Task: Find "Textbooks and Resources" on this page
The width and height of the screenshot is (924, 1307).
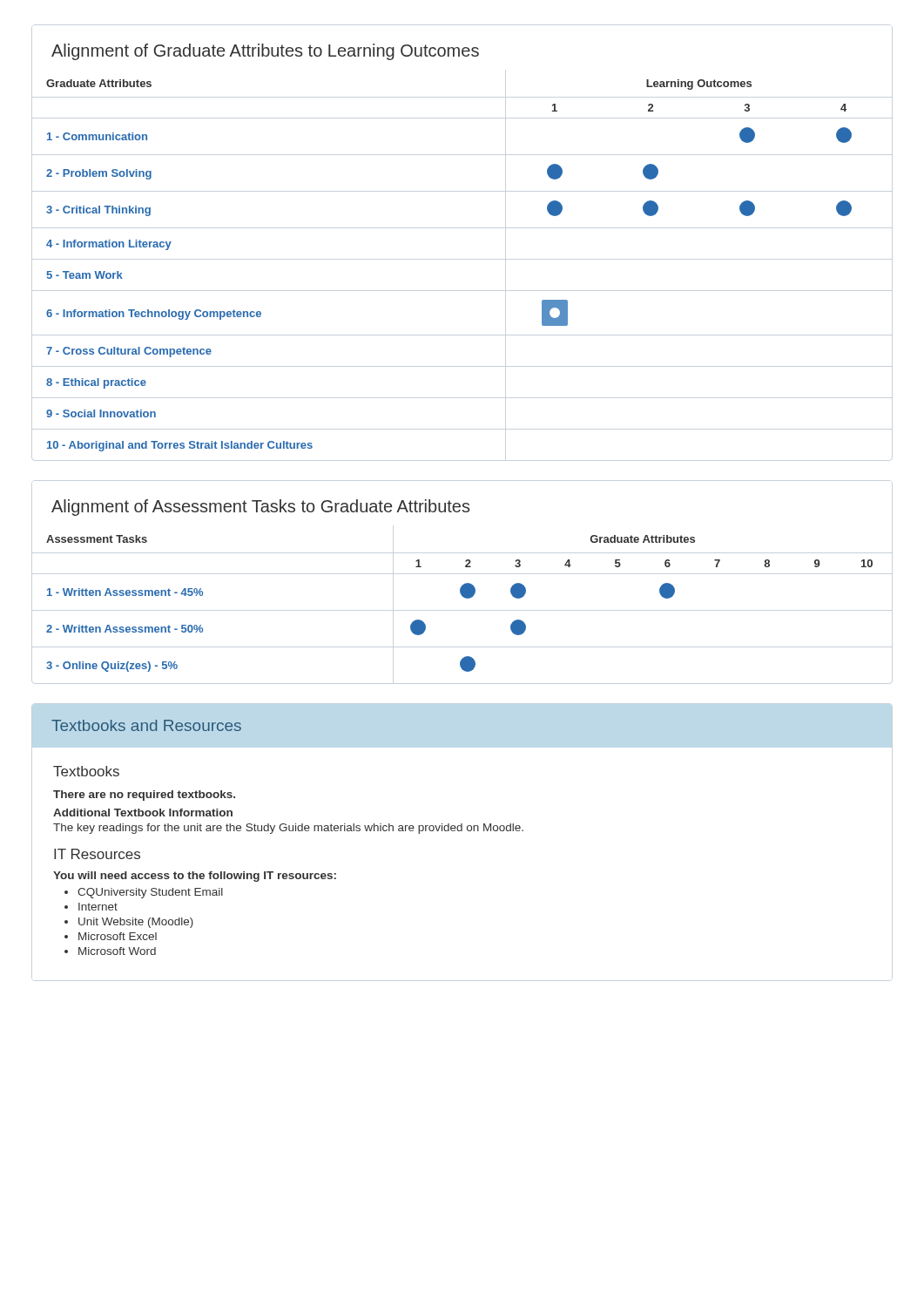Action: click(147, 725)
